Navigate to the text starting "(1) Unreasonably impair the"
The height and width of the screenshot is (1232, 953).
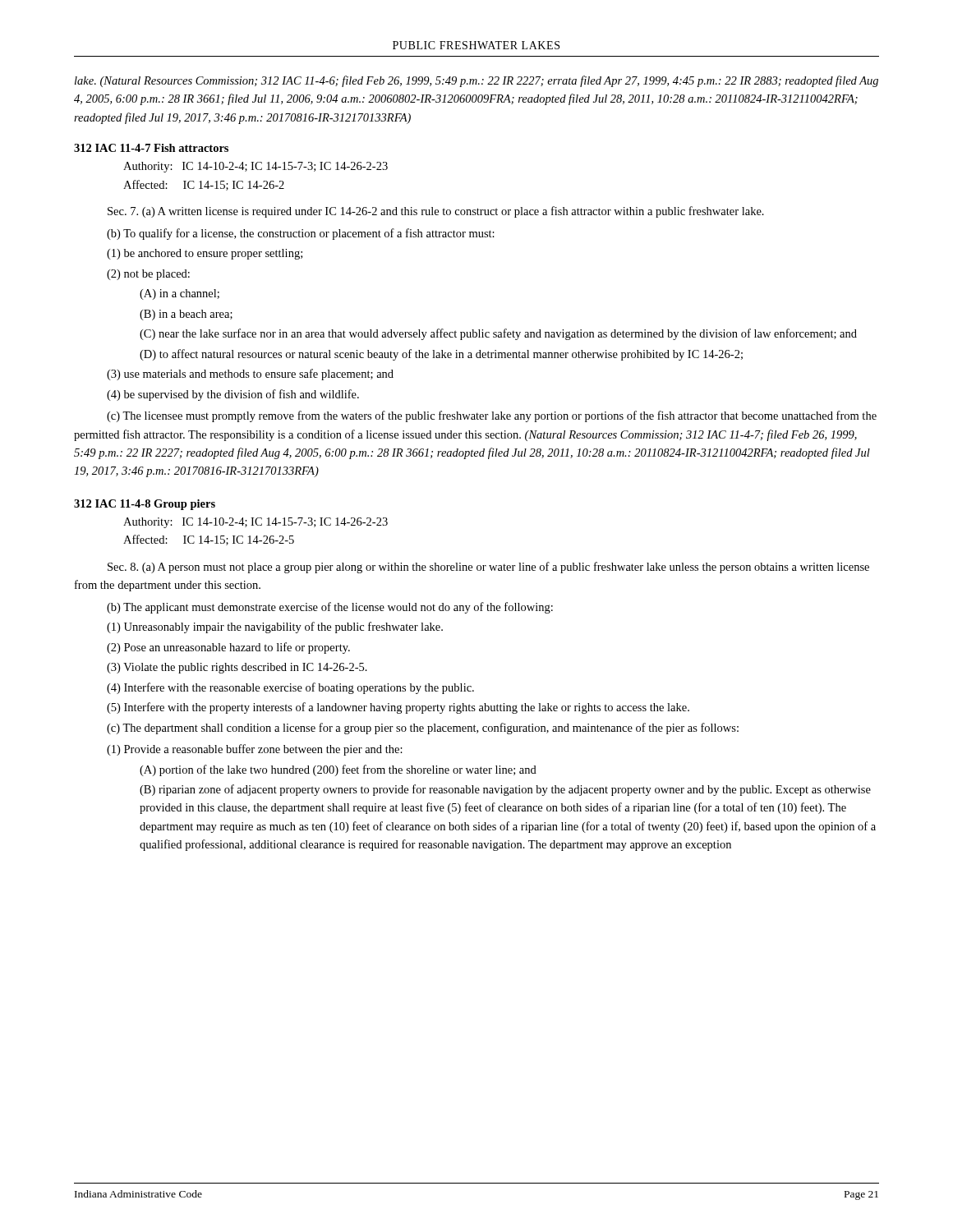tap(275, 627)
